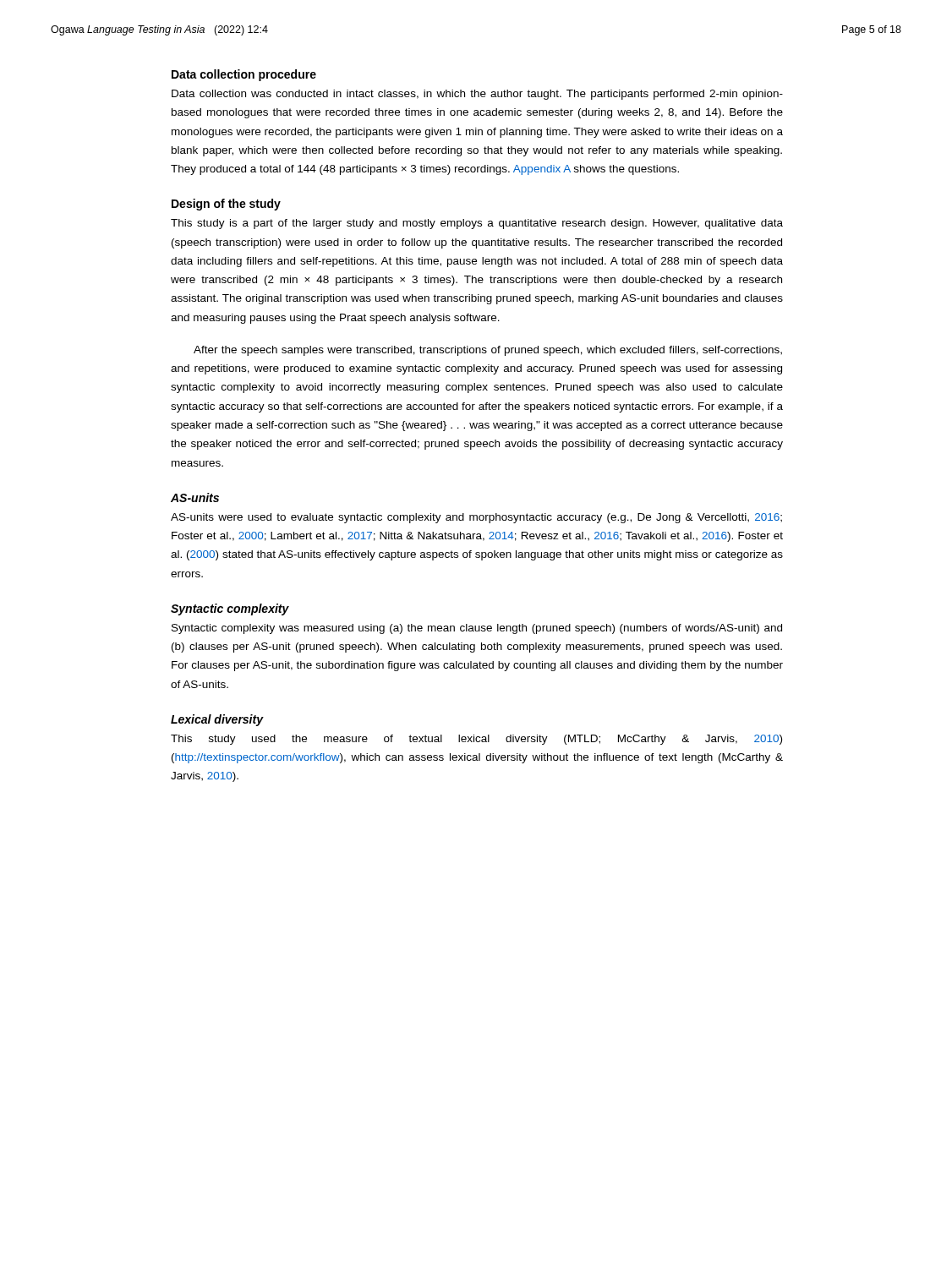Click the passage that begins "After the speech"
Image resolution: width=952 pixels, height=1268 pixels.
(477, 406)
